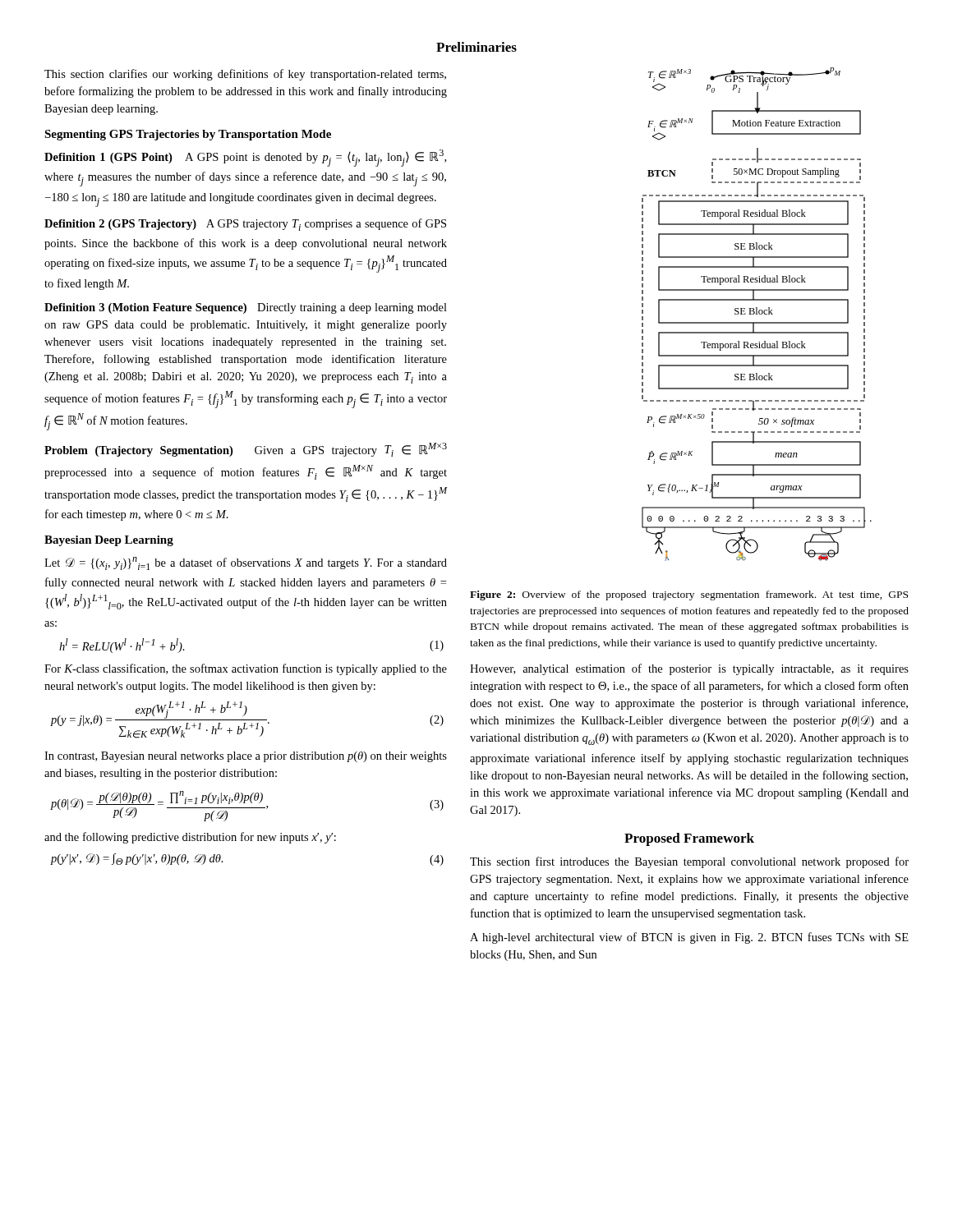Point to the element starting "Proposed Framework"
Viewport: 953px width, 1232px height.
(x=689, y=838)
